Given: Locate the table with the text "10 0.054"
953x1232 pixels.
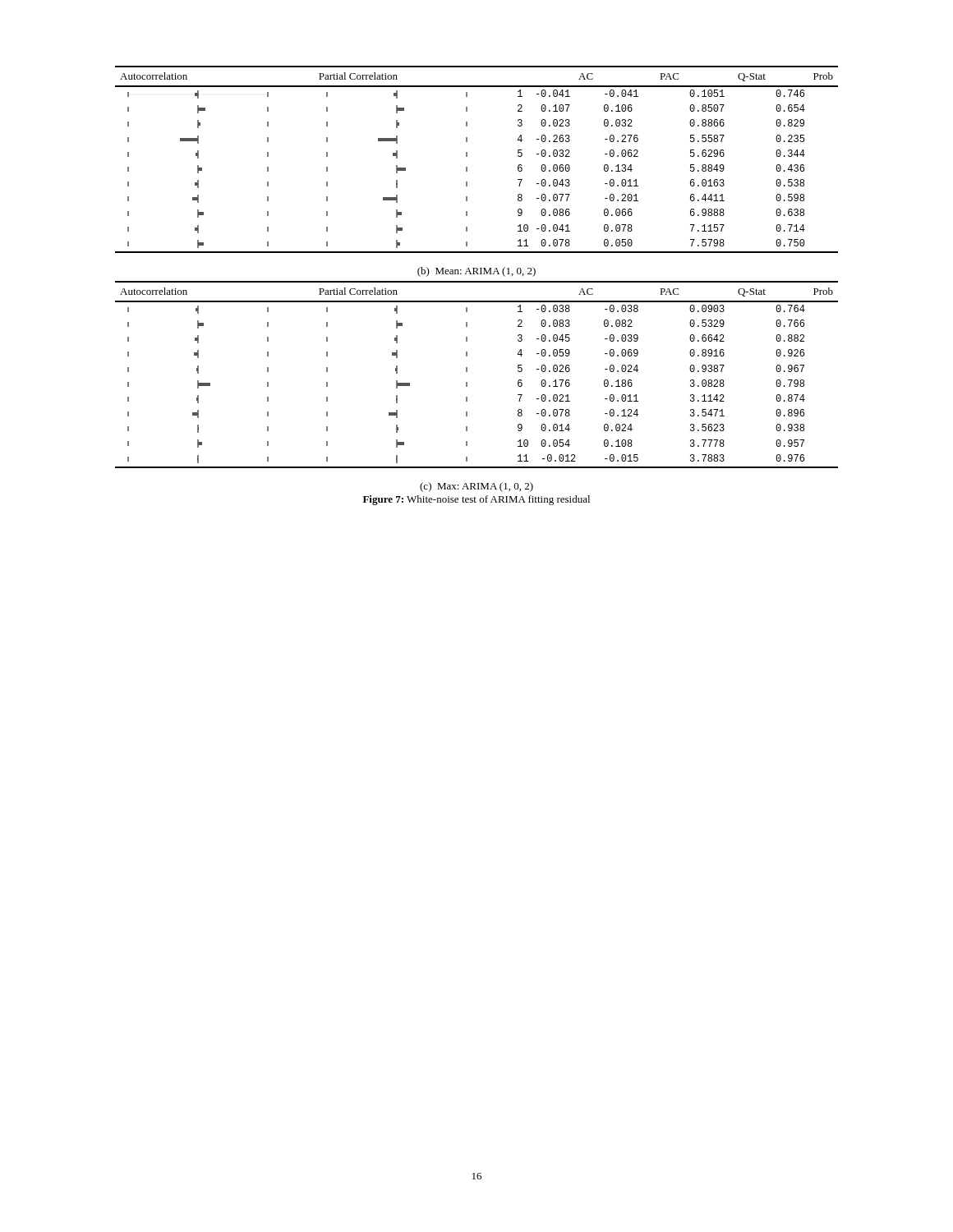Looking at the screenshot, I should coord(476,374).
